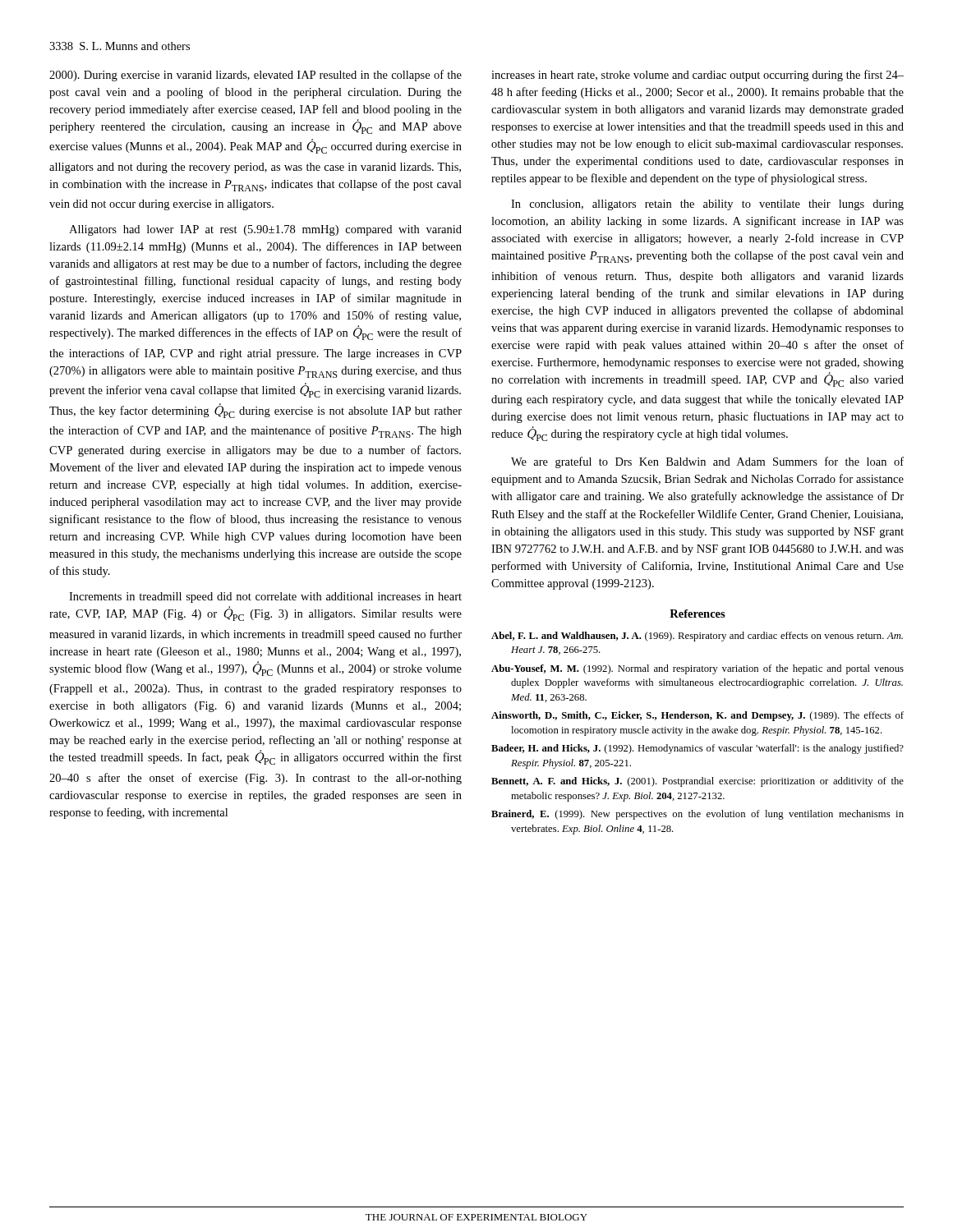Point to the block beginning "Abel, F. L. and Waldhausen, J. A."
The width and height of the screenshot is (953, 1232).
[698, 643]
